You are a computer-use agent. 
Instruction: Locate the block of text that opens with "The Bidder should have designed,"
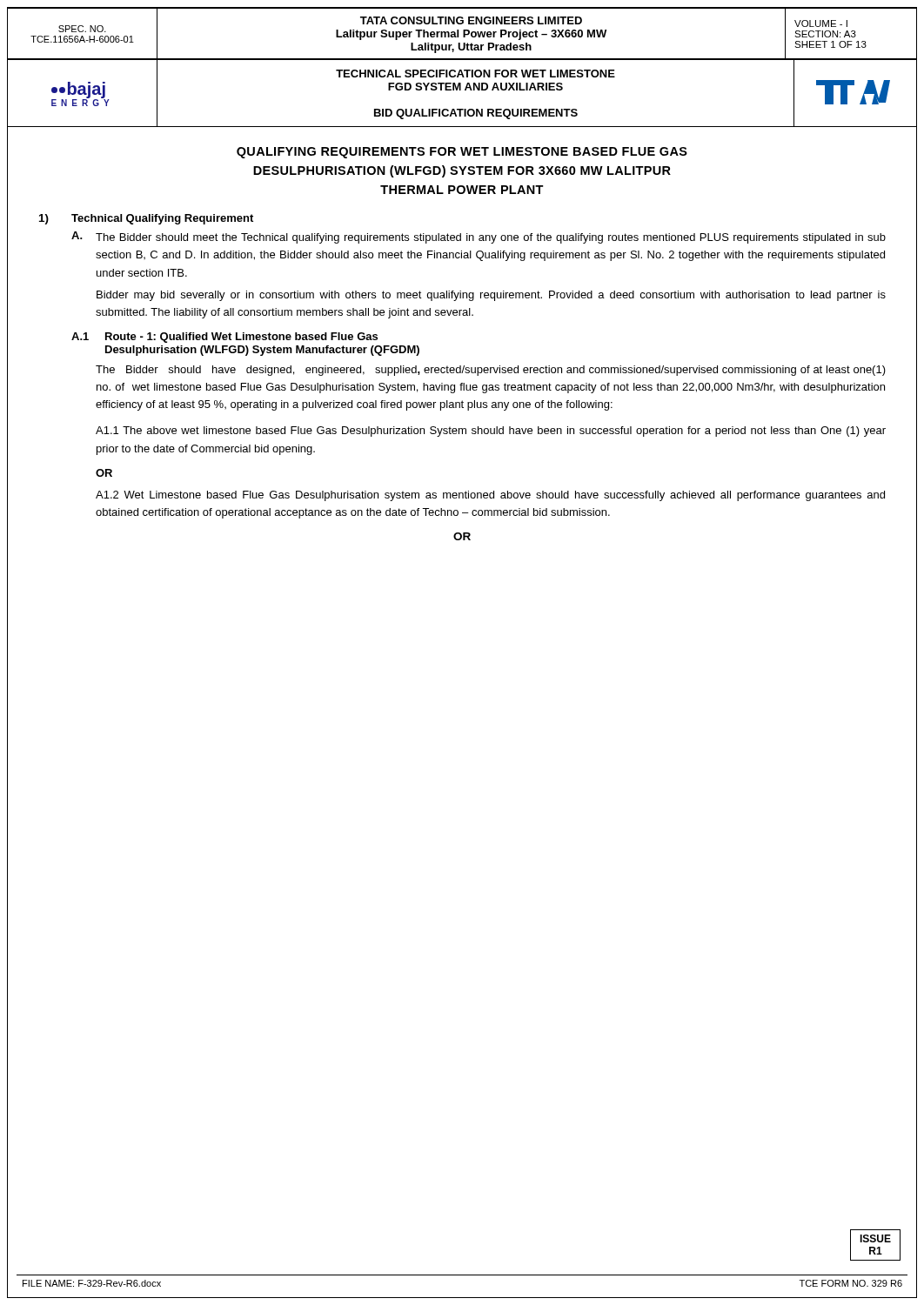[491, 387]
